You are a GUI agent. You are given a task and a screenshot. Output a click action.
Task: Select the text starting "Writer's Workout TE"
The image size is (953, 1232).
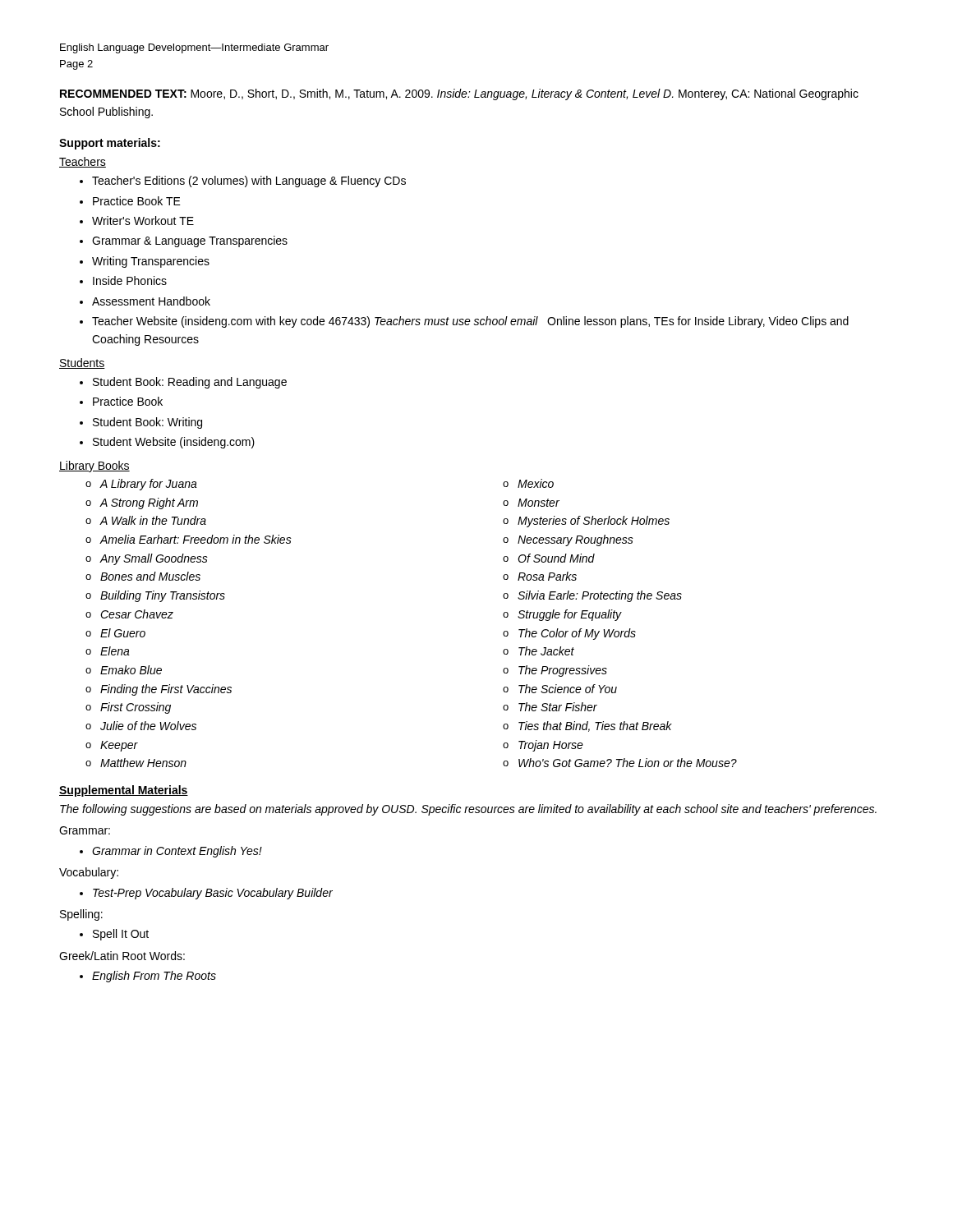click(143, 221)
